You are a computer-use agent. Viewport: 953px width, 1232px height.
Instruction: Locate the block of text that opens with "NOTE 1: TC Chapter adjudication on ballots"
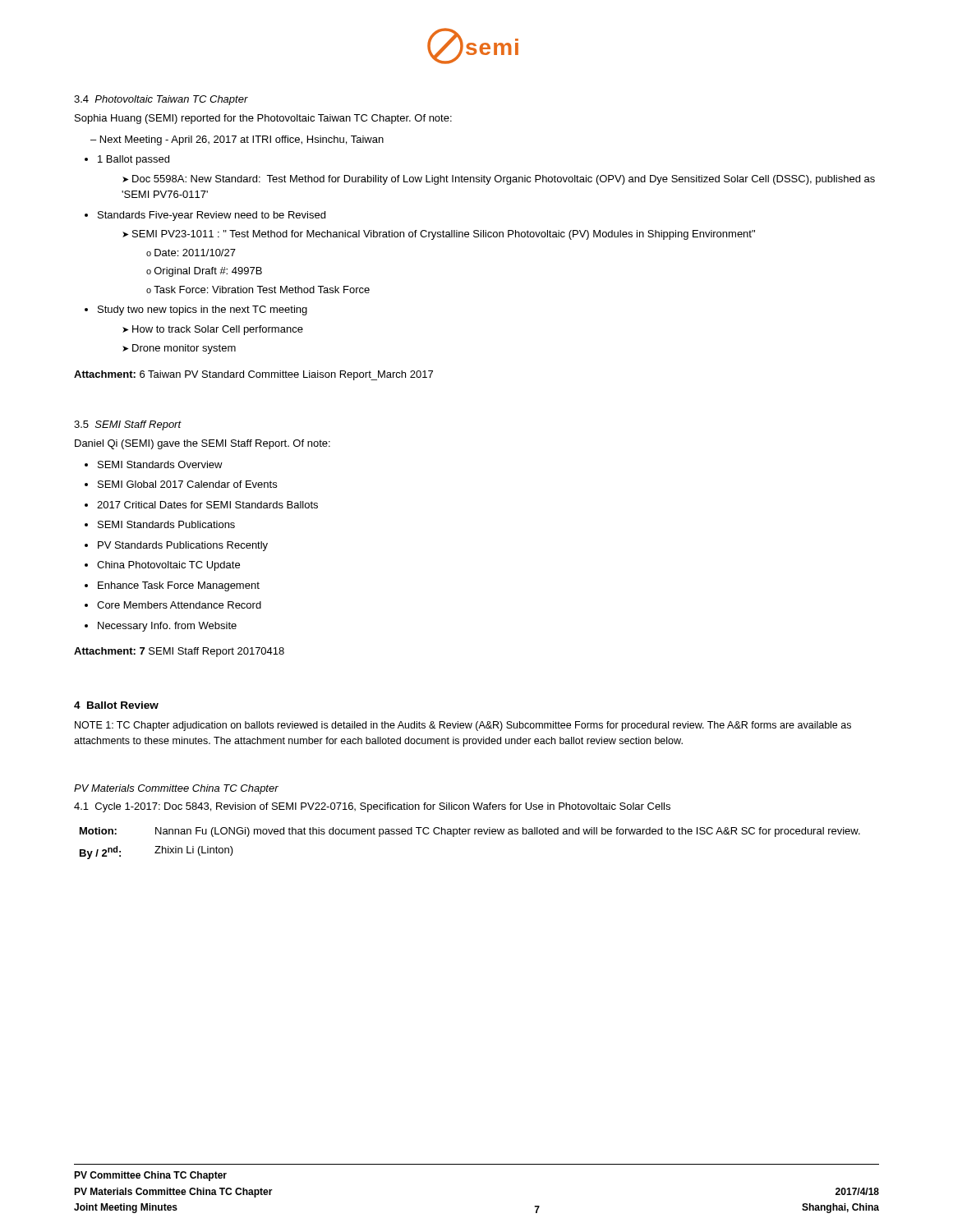[x=463, y=733]
